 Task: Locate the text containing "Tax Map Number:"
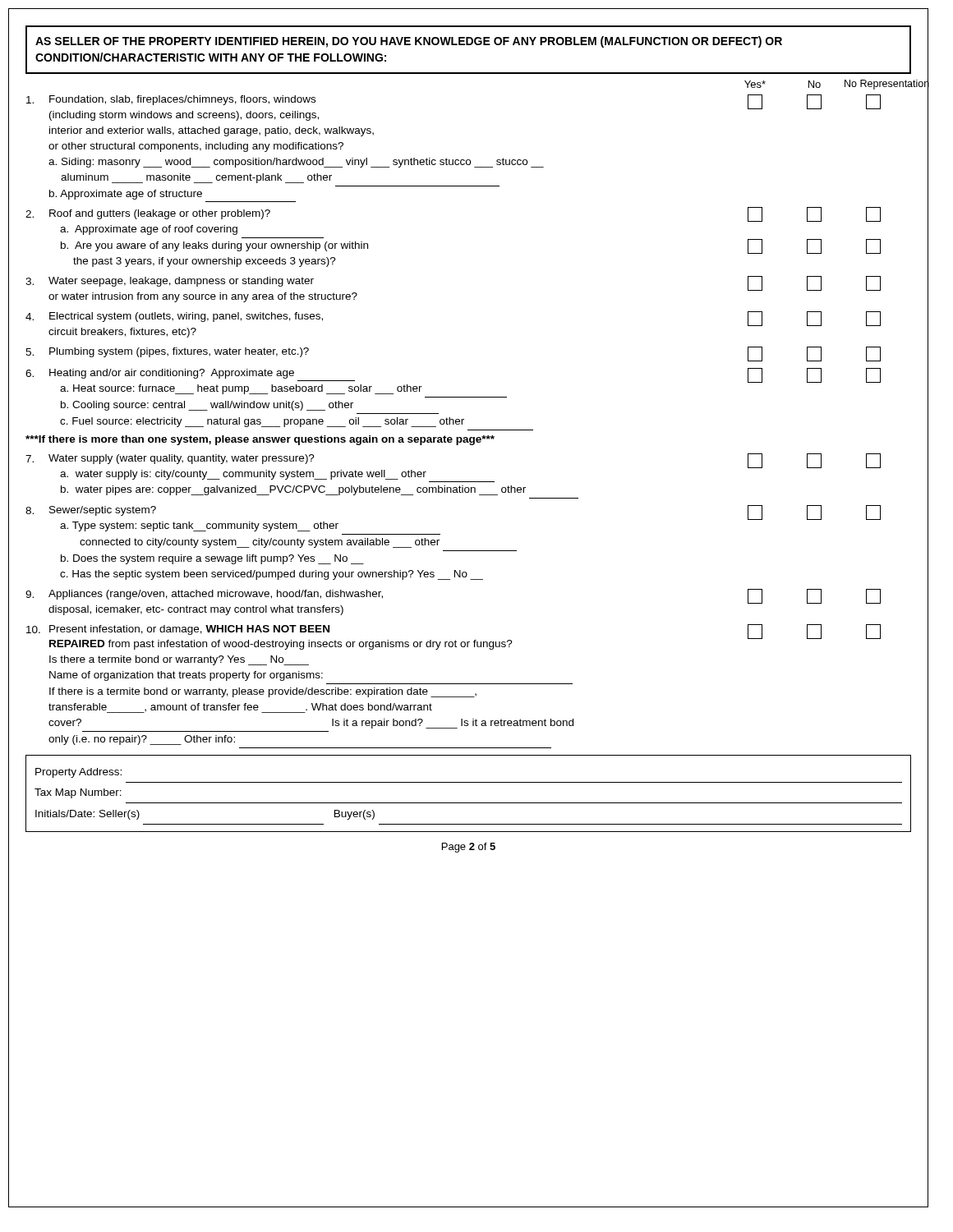pos(468,793)
